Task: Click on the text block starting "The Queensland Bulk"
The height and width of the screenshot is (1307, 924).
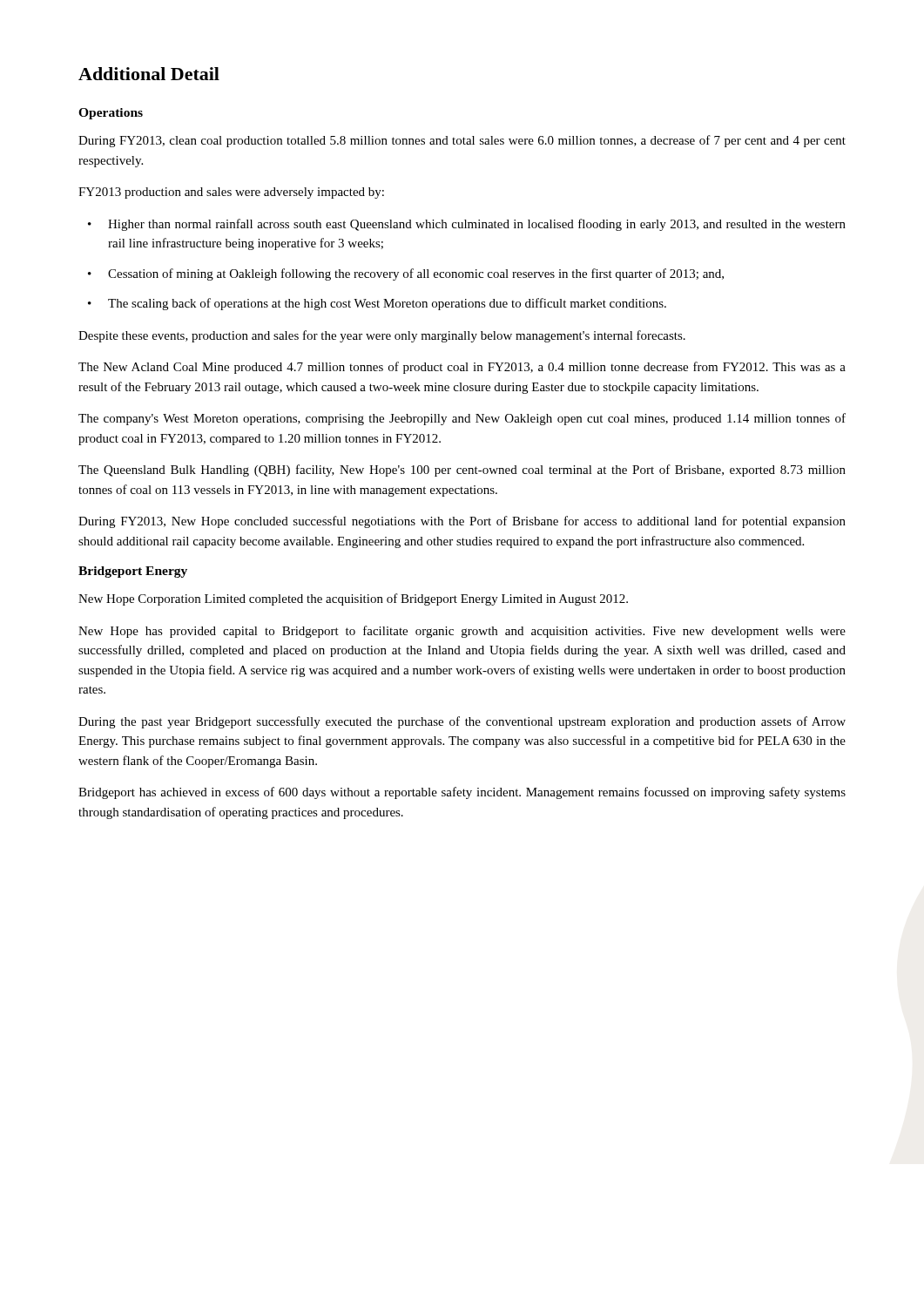Action: pos(462,479)
